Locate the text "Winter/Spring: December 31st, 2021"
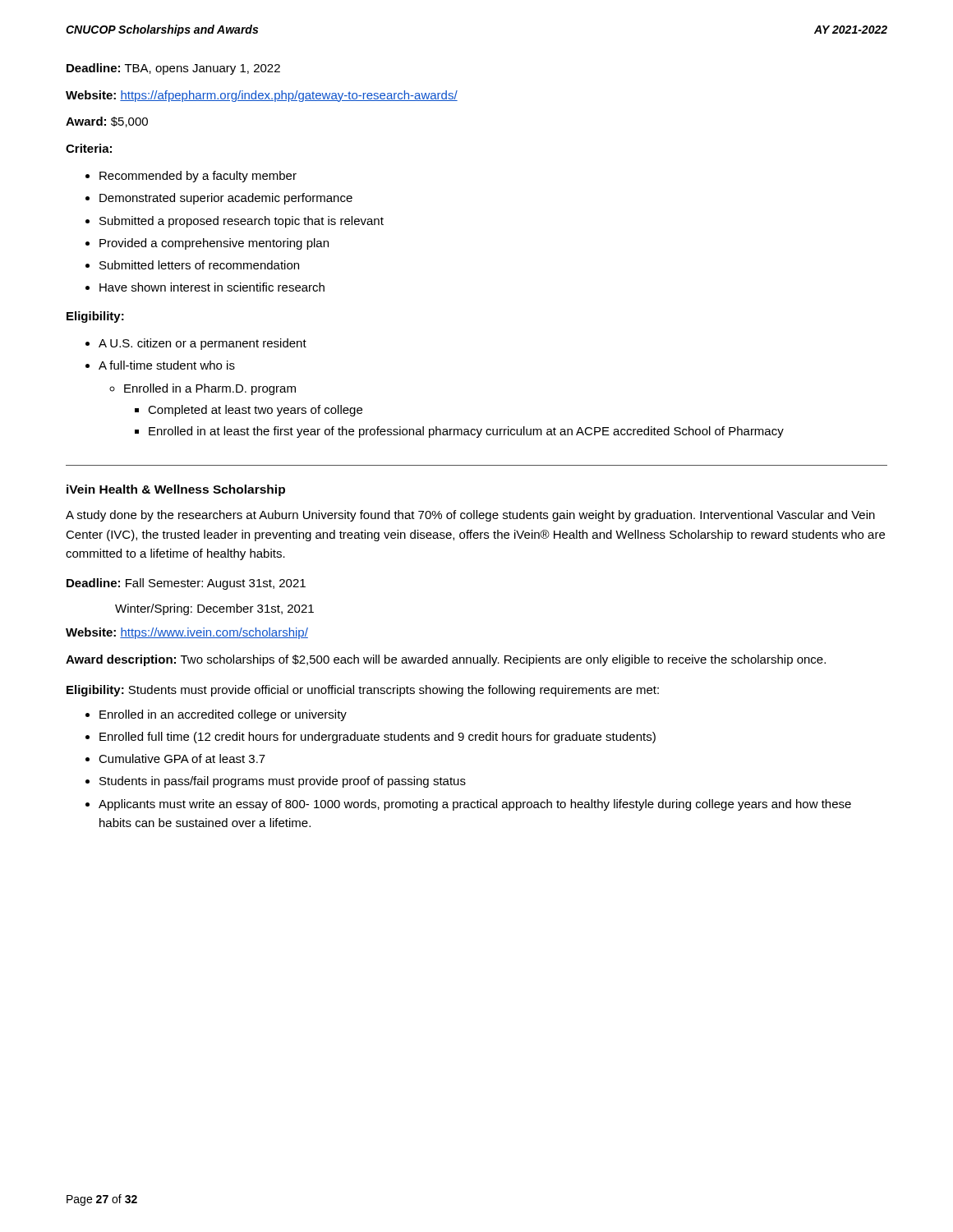This screenshot has height=1232, width=953. [x=215, y=608]
